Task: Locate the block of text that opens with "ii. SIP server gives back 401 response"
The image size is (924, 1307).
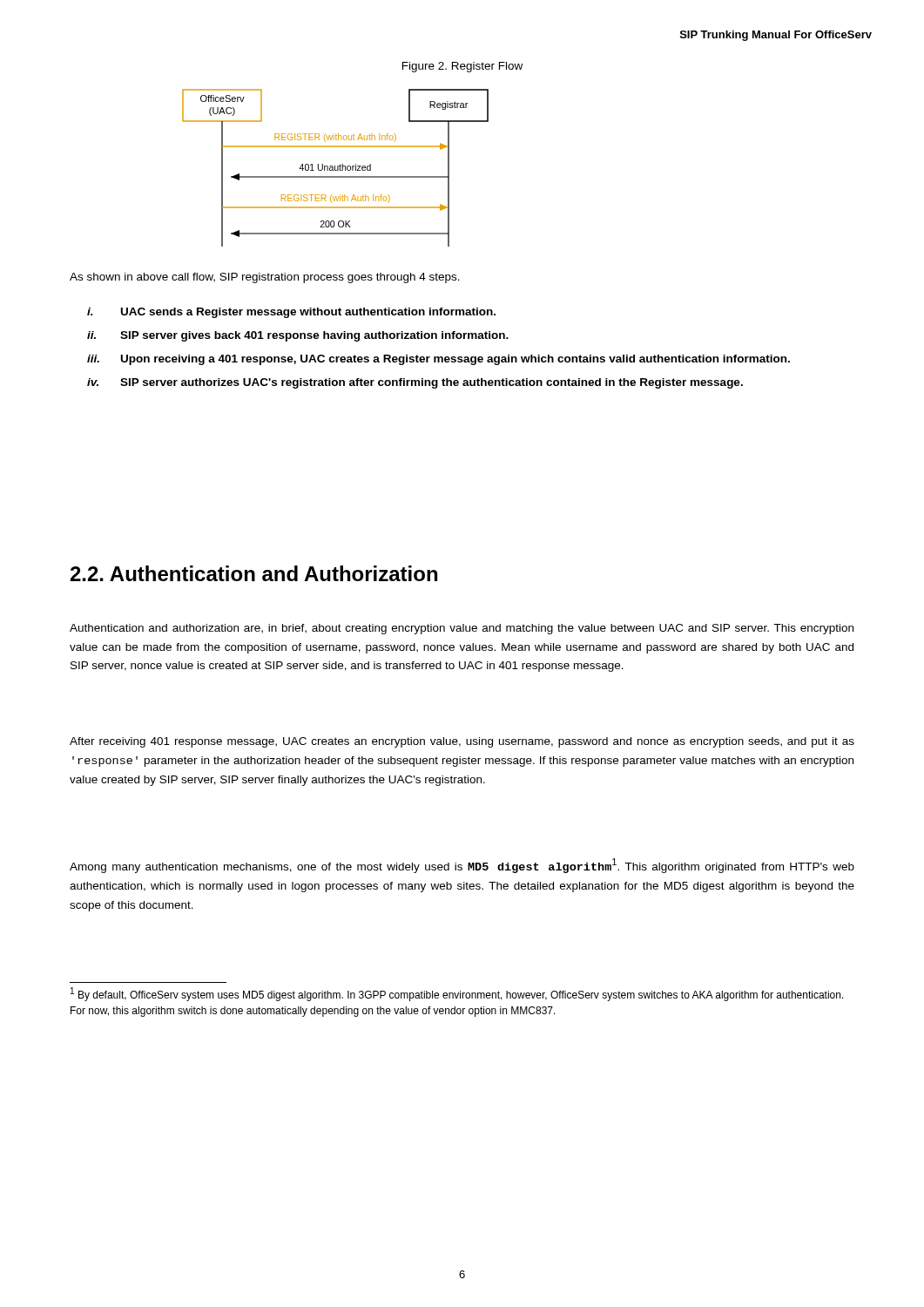Action: [471, 336]
